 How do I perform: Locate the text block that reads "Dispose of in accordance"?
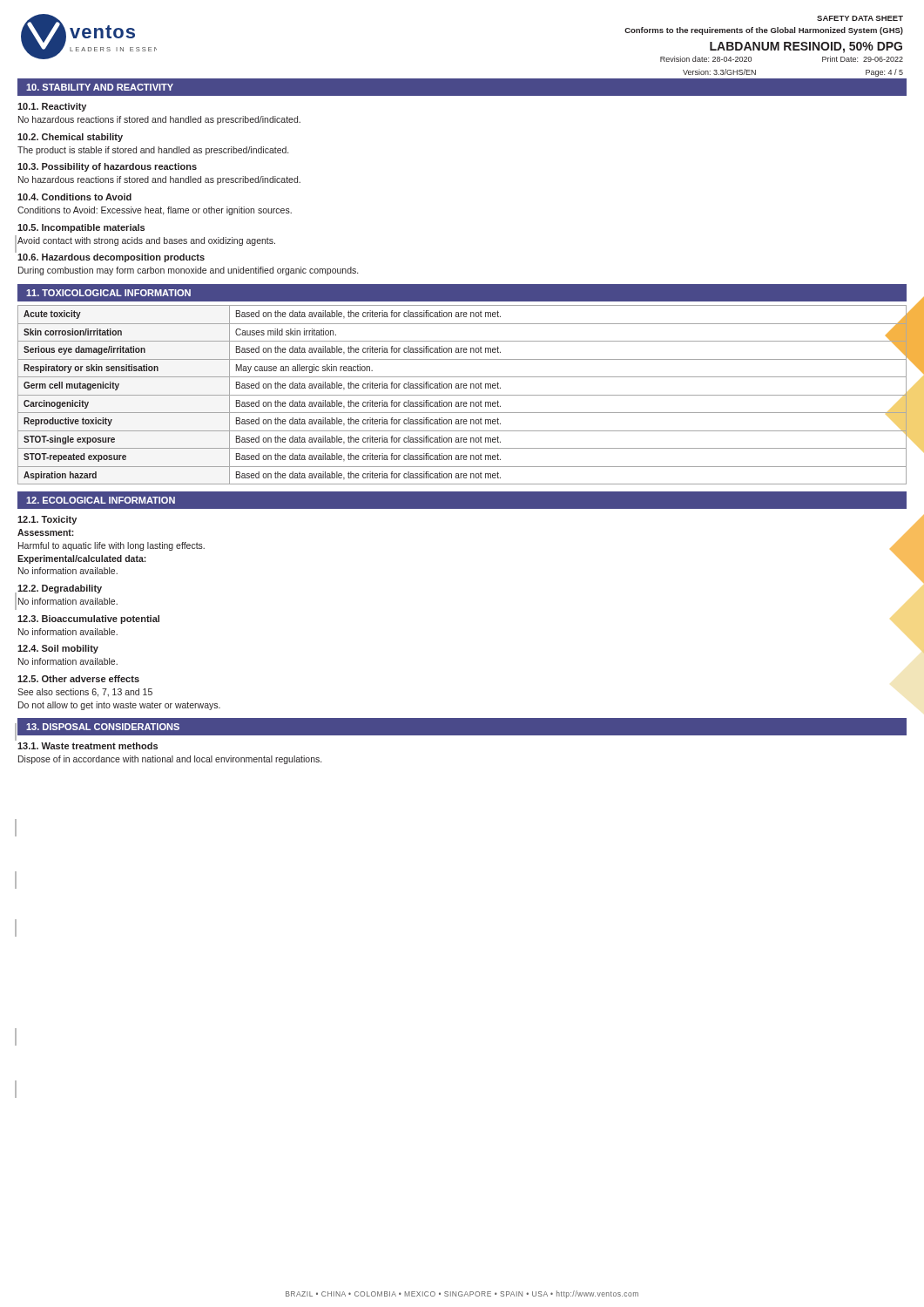point(170,759)
